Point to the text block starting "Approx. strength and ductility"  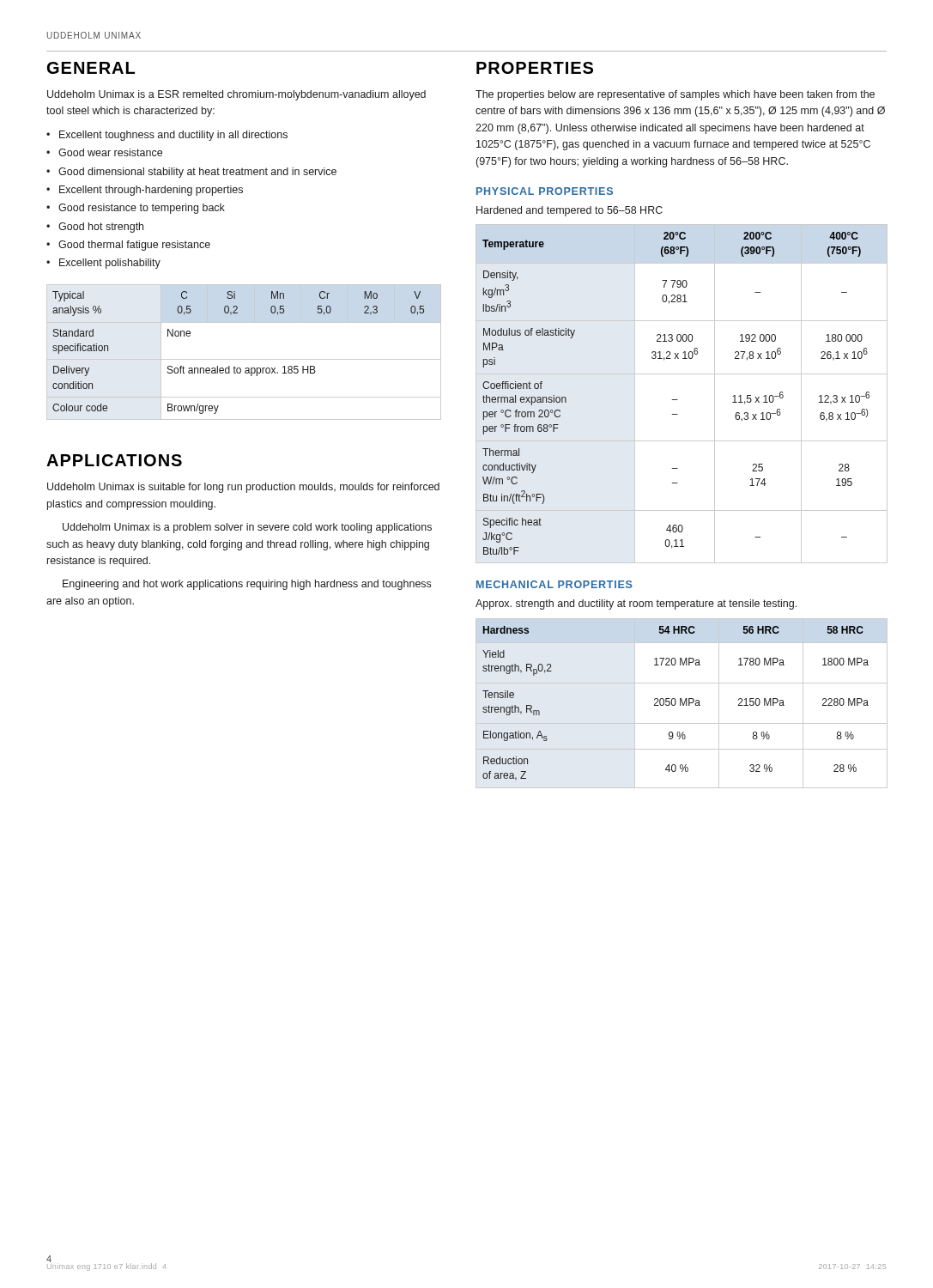[637, 604]
